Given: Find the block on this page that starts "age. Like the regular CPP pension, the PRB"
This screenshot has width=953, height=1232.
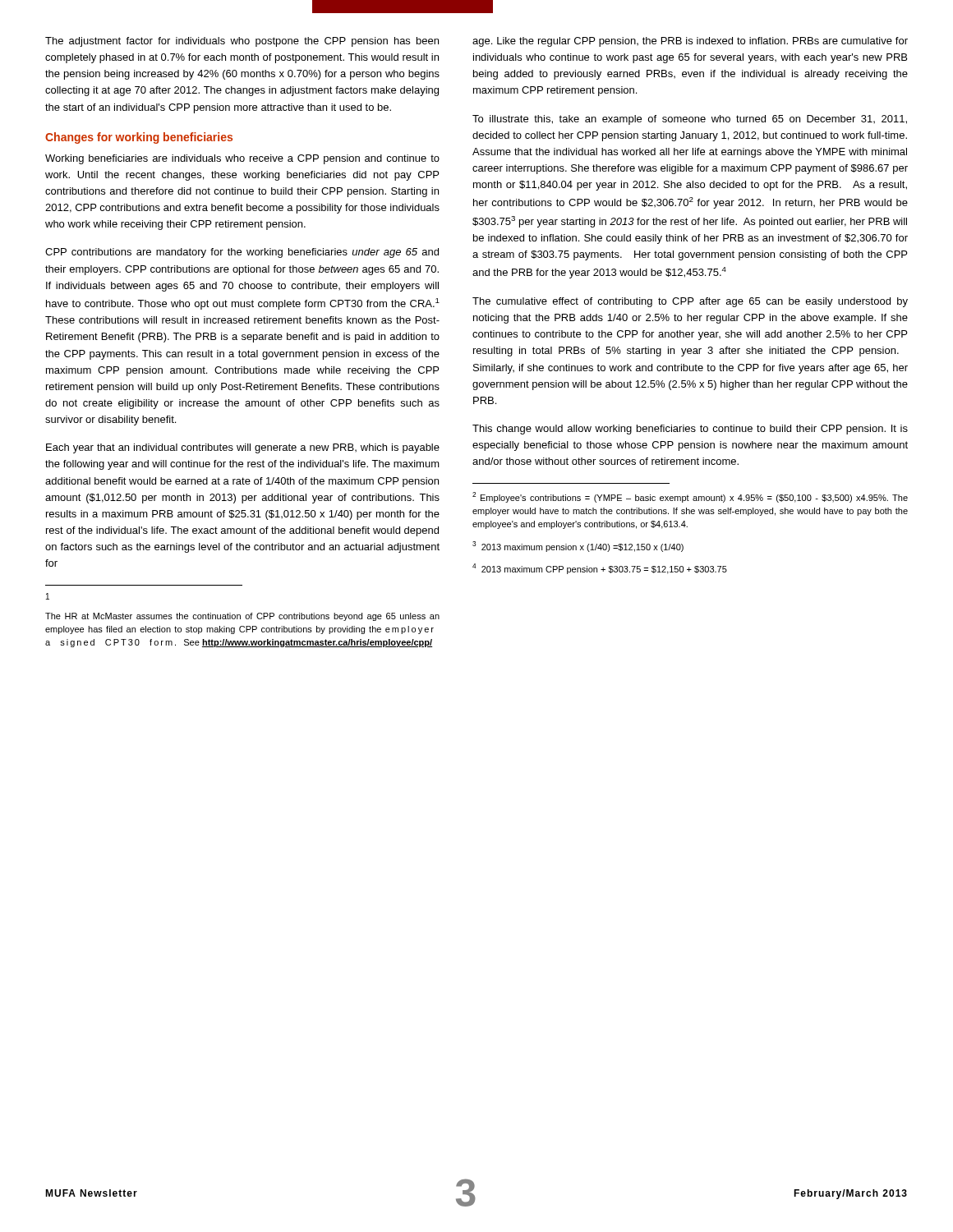Looking at the screenshot, I should click(690, 65).
